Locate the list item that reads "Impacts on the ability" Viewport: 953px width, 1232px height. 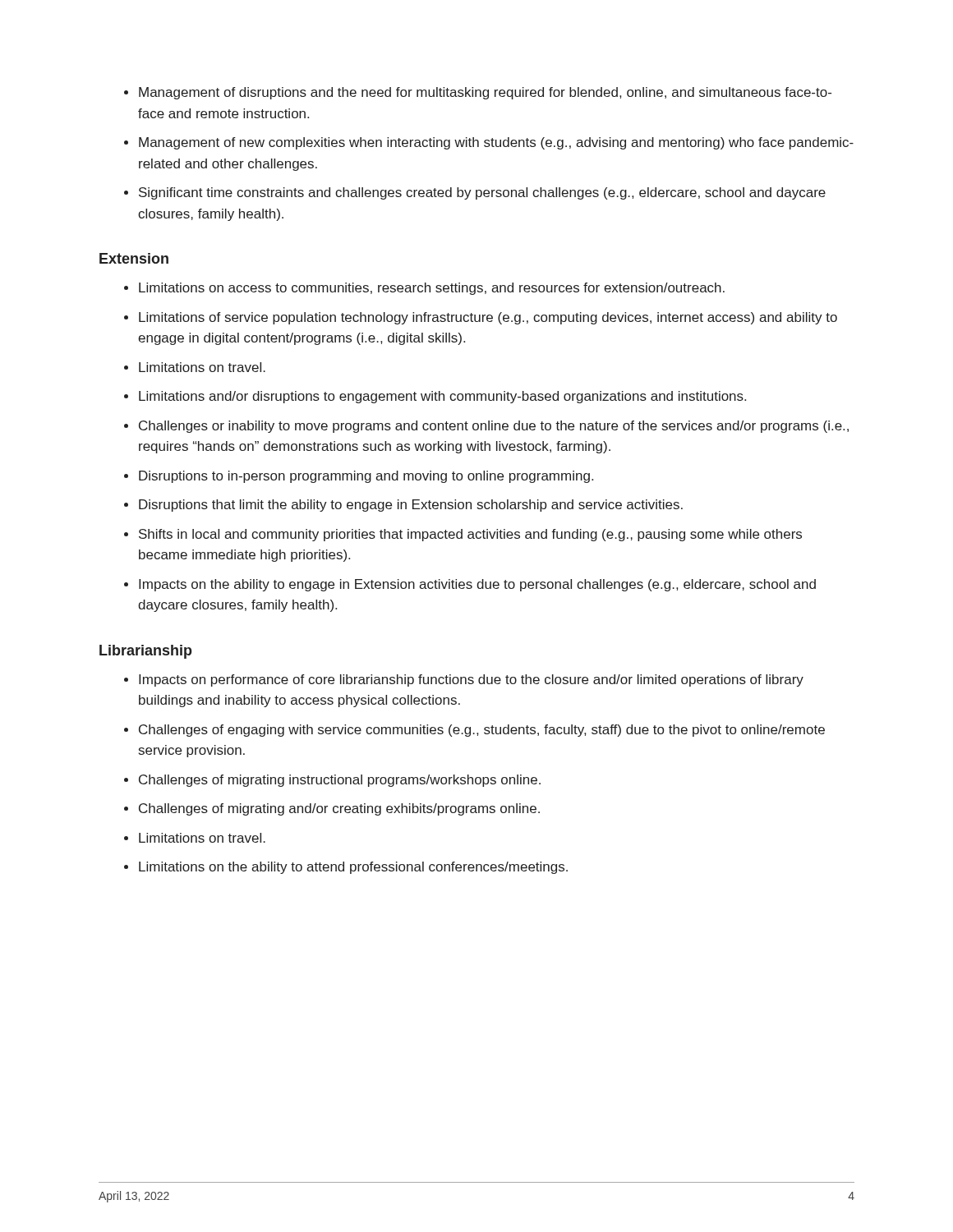(x=477, y=594)
